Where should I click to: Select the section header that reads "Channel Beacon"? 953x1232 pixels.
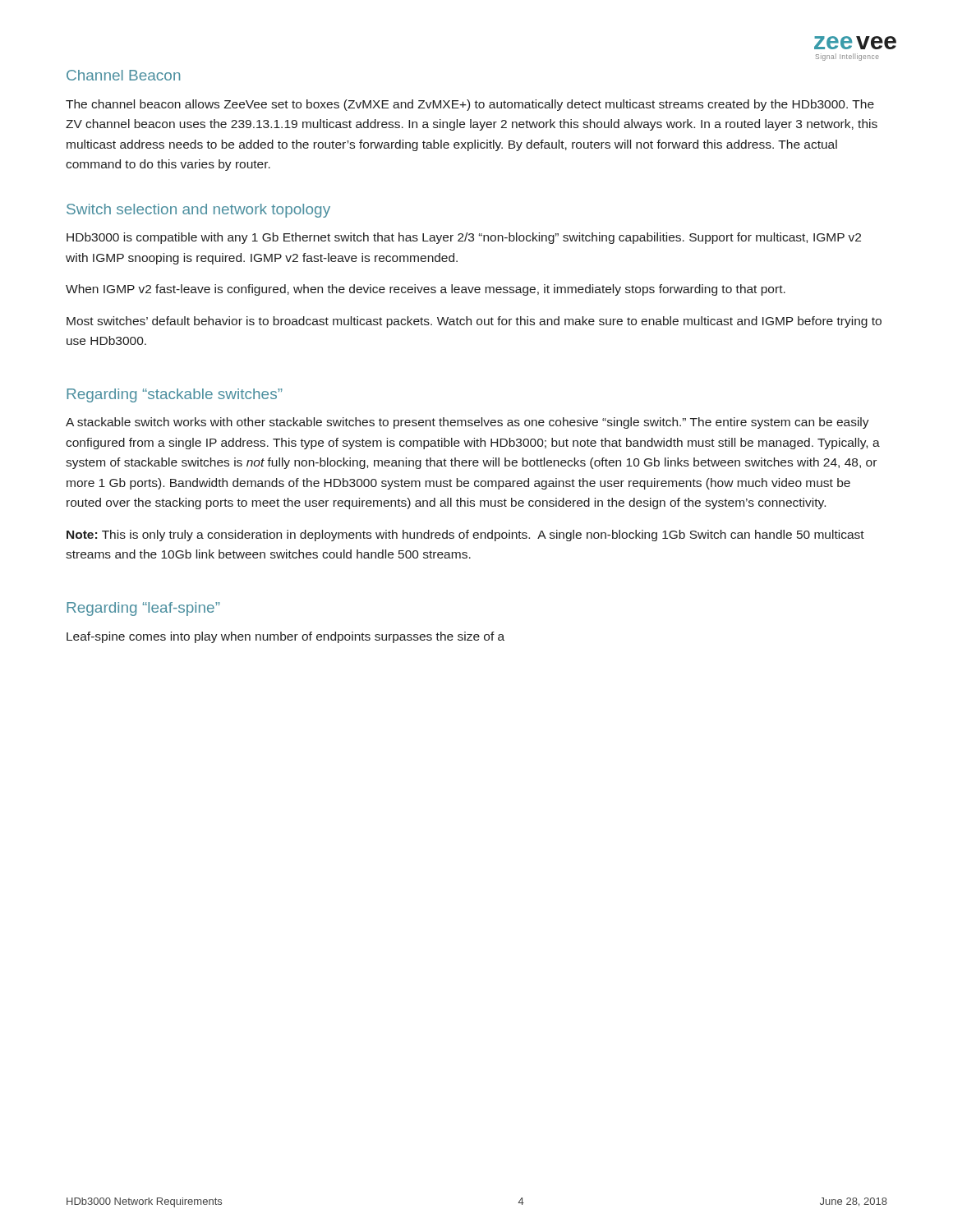pos(123,75)
